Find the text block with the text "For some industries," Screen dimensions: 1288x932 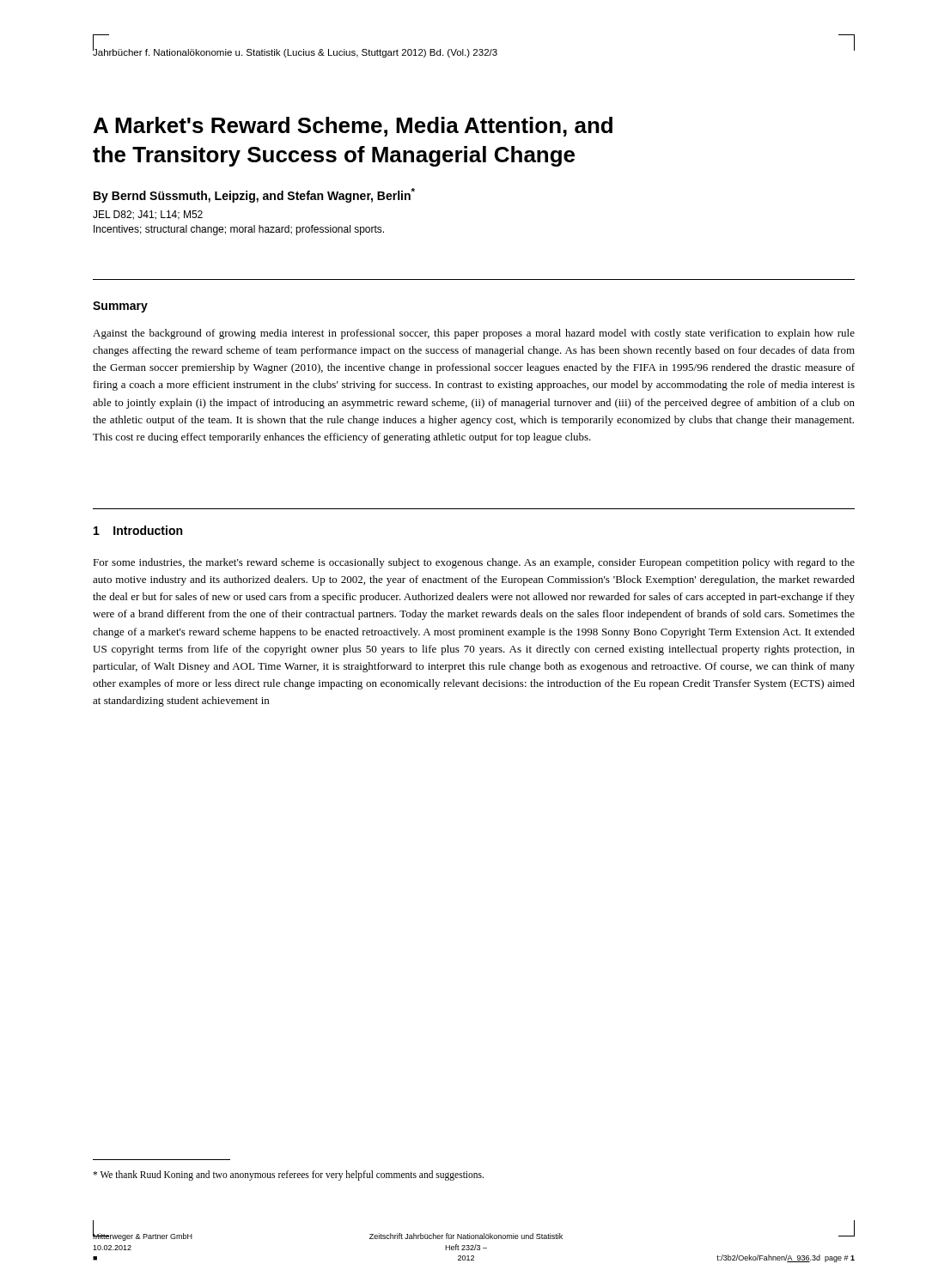coord(474,632)
